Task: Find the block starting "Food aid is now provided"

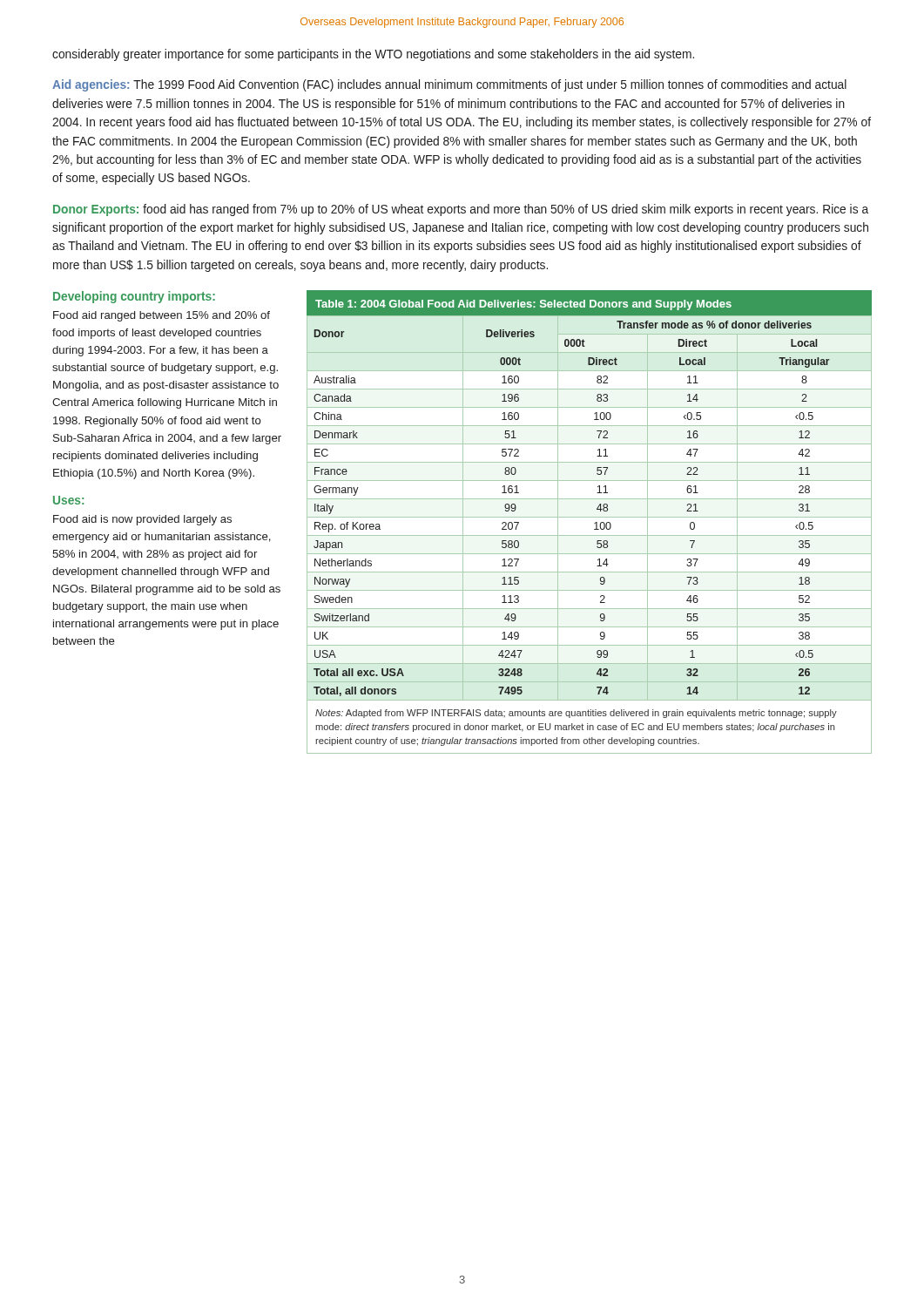Action: click(170, 580)
